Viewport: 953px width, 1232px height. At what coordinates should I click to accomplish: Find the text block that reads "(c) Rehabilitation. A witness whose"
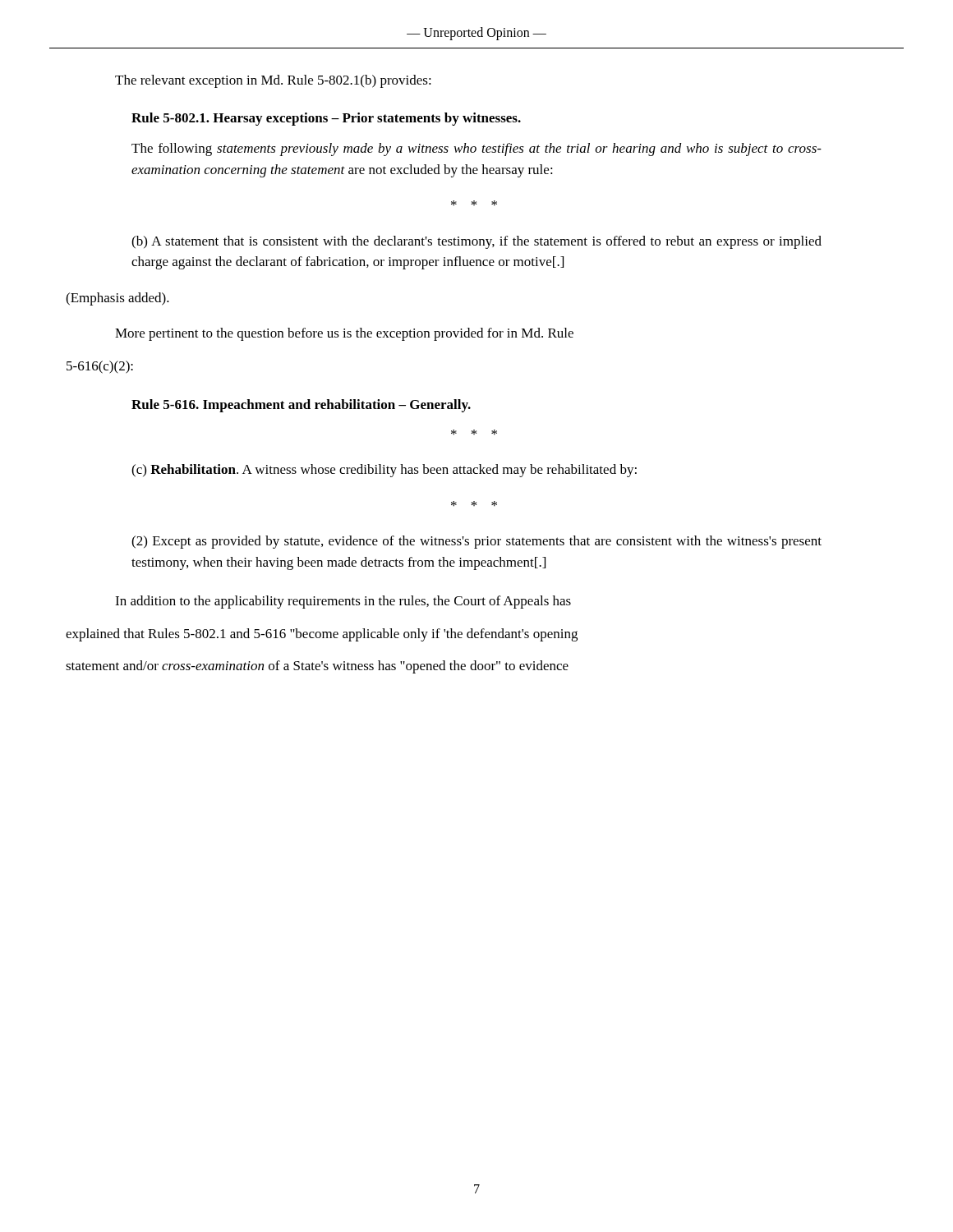click(385, 469)
